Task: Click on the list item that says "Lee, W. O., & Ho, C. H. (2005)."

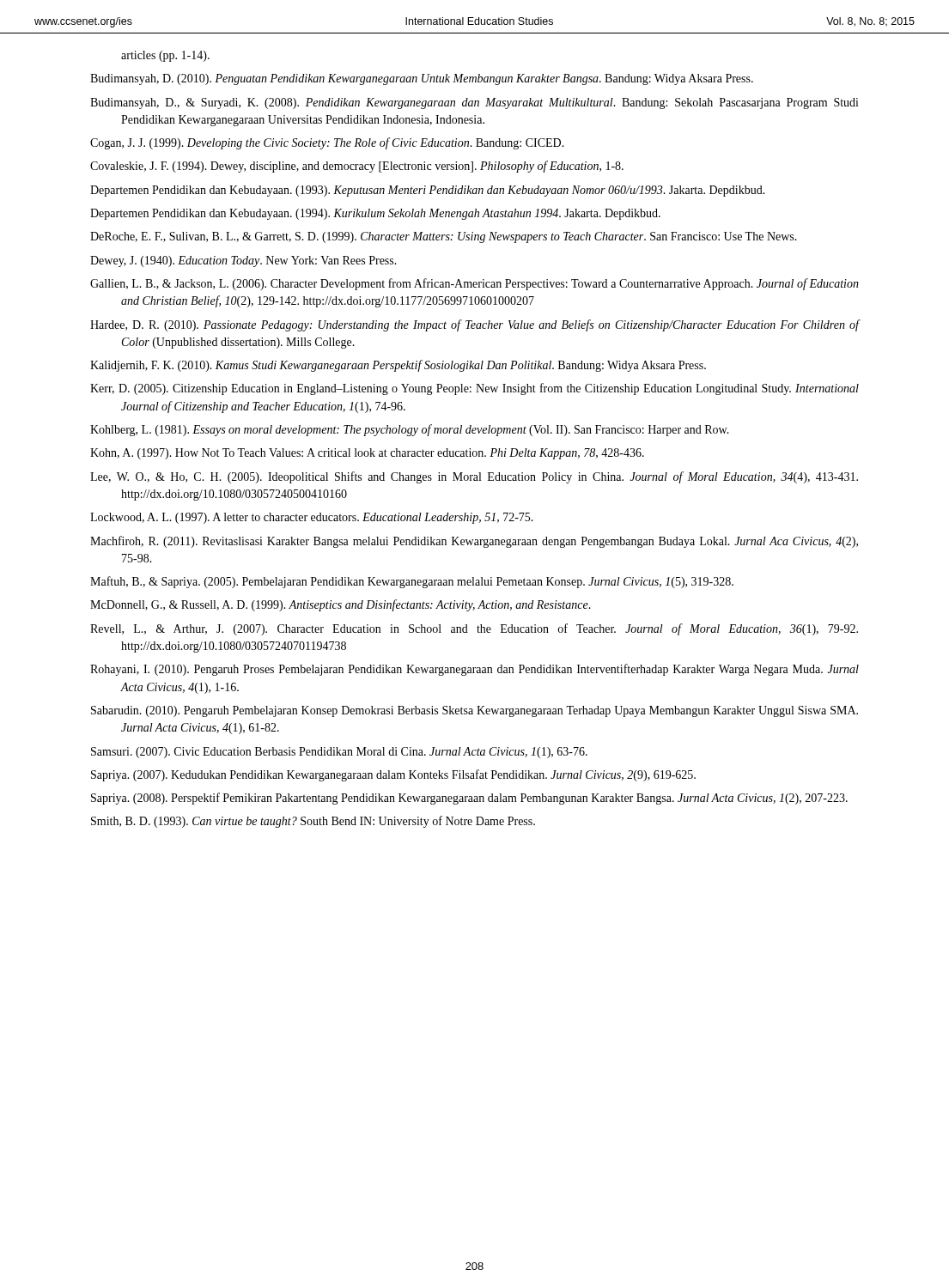Action: tap(474, 485)
